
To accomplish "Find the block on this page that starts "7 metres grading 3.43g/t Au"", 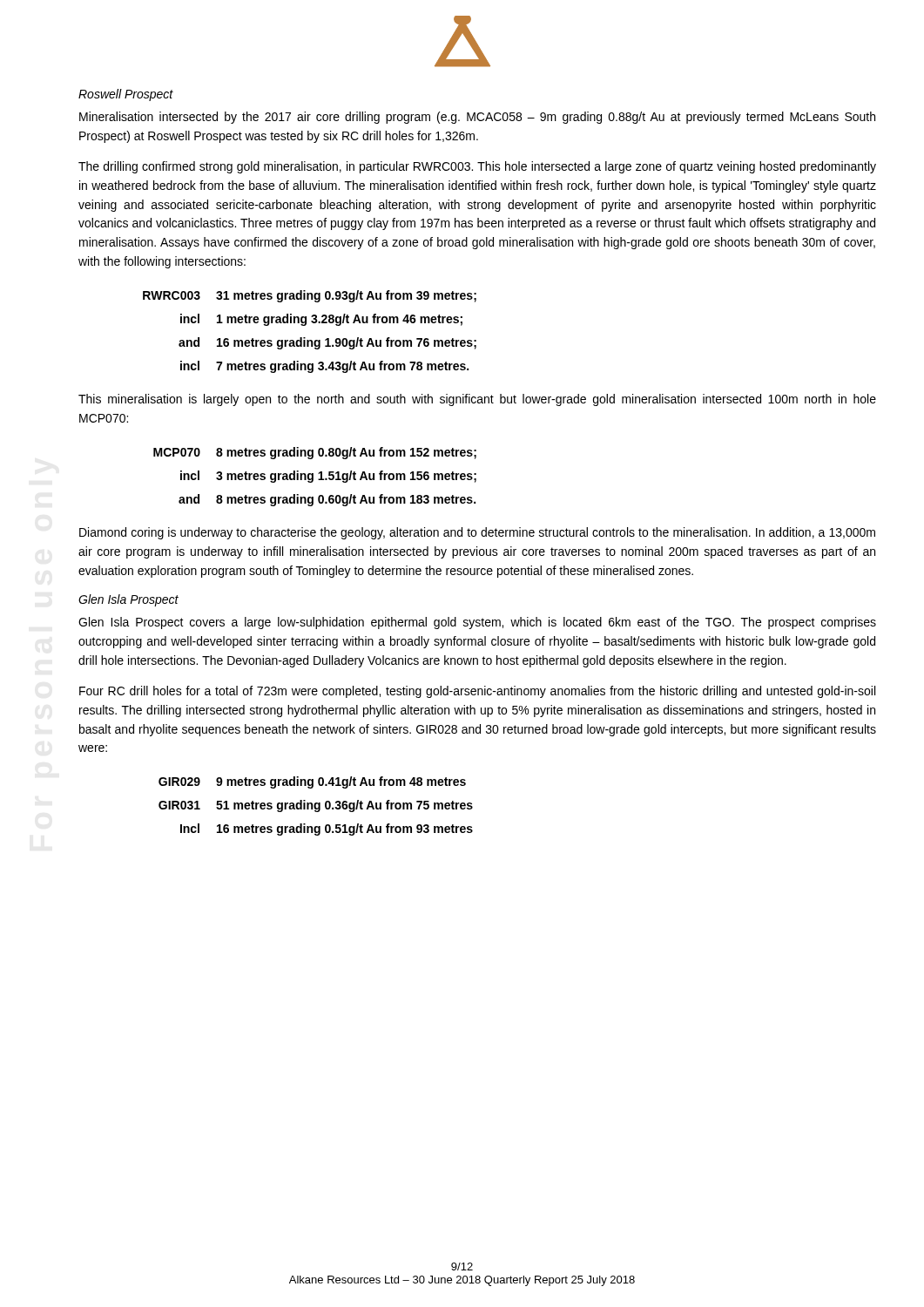I will [x=343, y=366].
